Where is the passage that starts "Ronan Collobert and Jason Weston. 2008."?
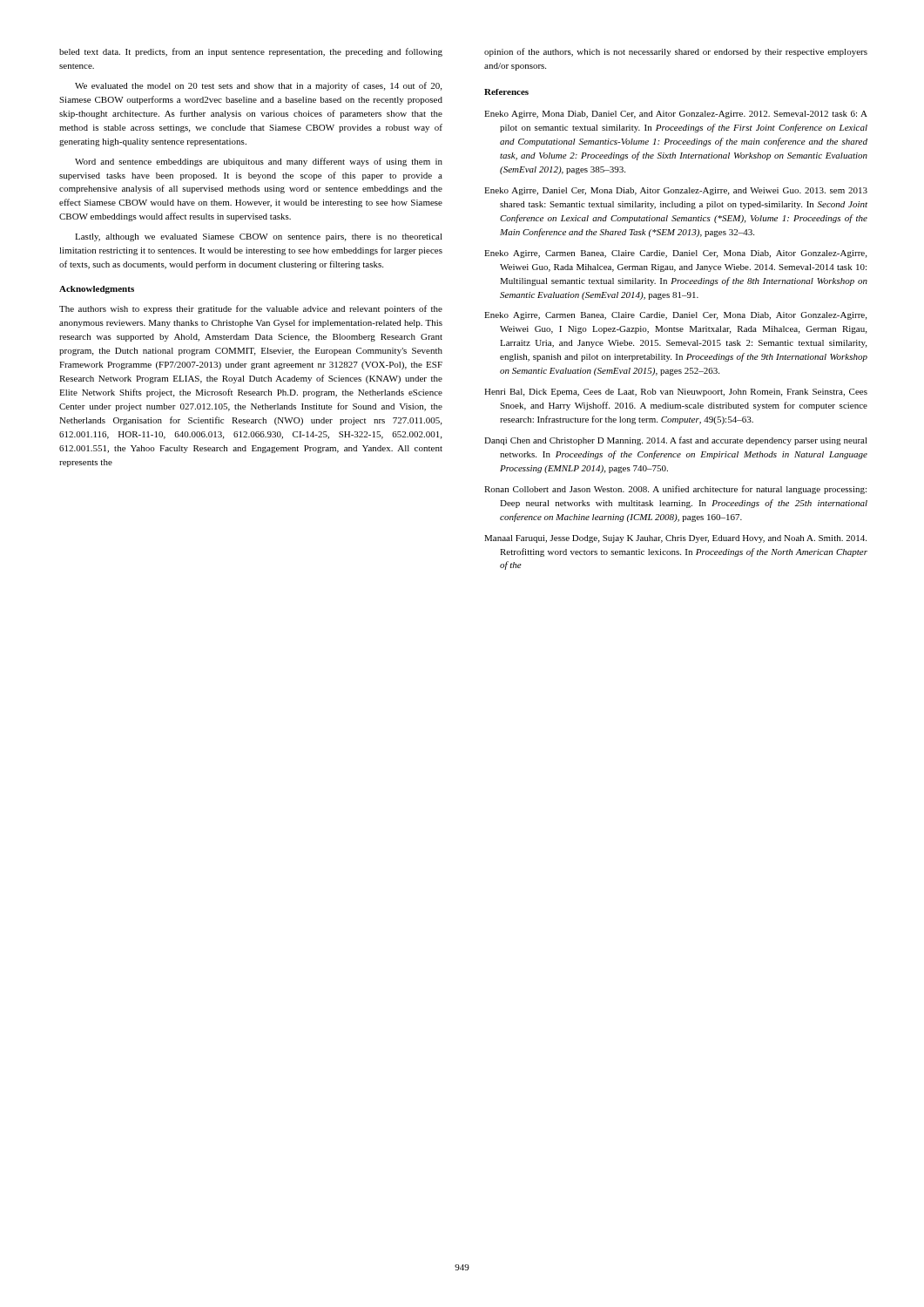This screenshot has width=924, height=1307. point(676,502)
